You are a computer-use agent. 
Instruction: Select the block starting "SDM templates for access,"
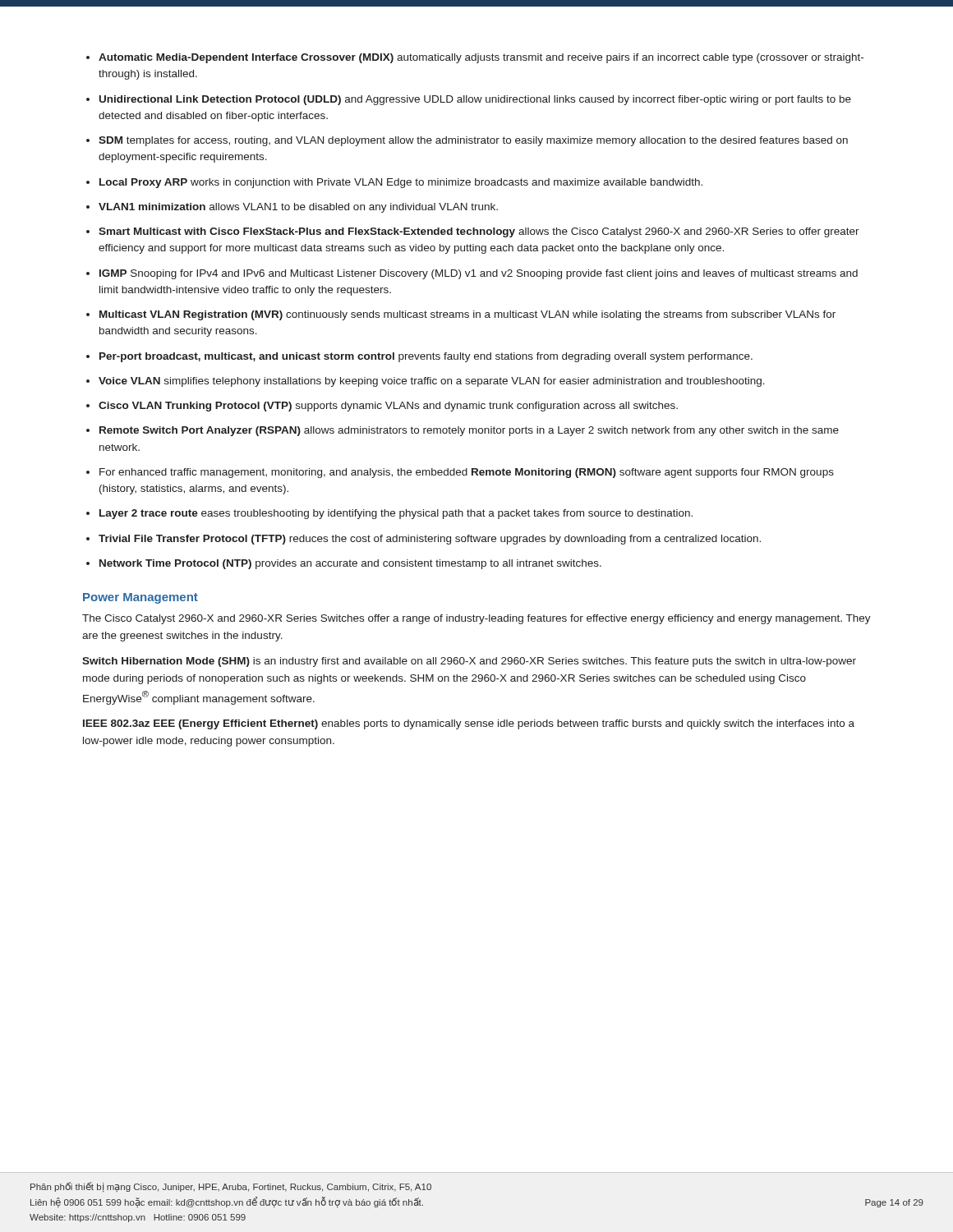pyautogui.click(x=473, y=148)
